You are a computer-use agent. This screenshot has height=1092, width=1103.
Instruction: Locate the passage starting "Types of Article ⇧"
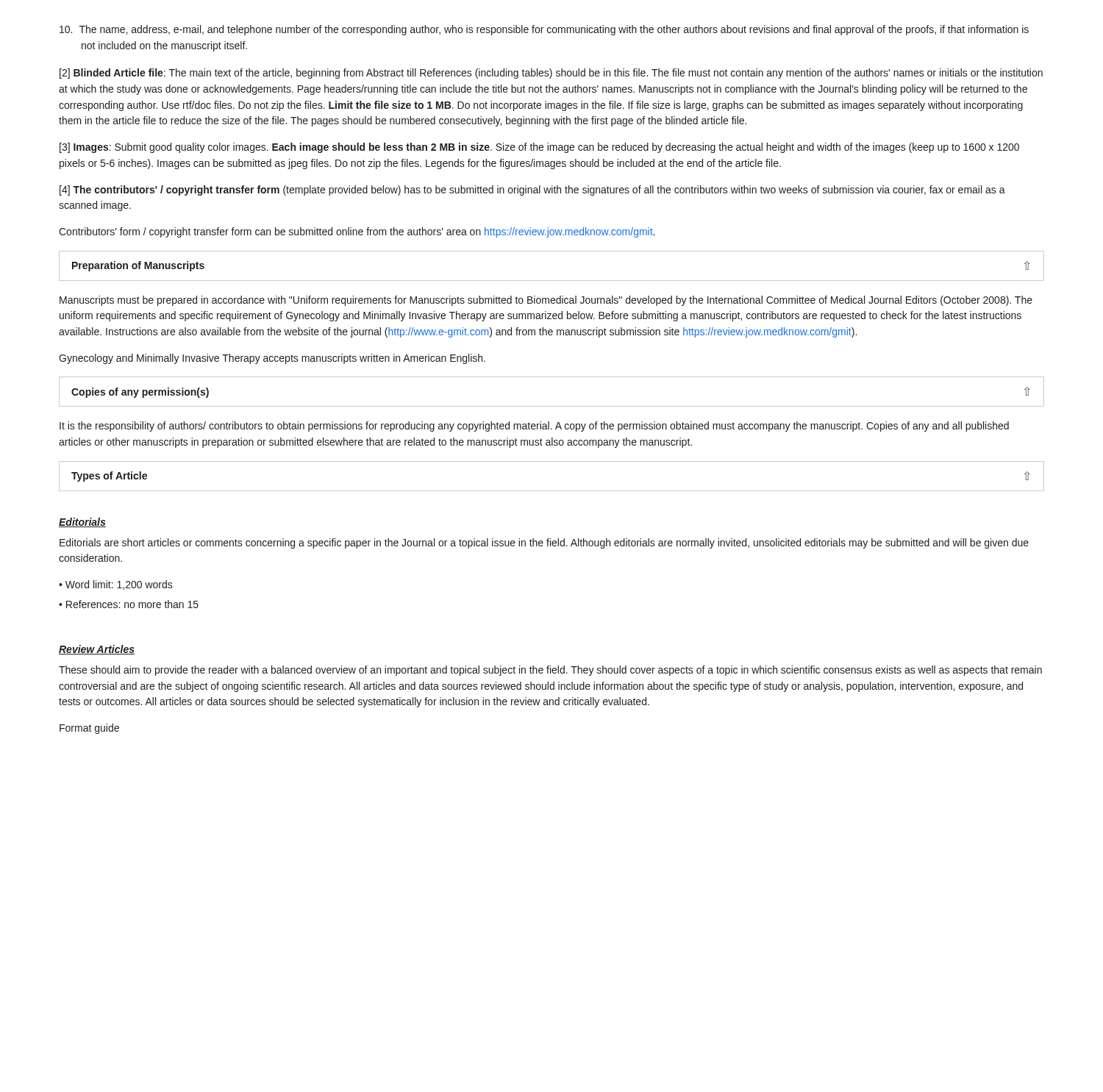tap(111, 476)
